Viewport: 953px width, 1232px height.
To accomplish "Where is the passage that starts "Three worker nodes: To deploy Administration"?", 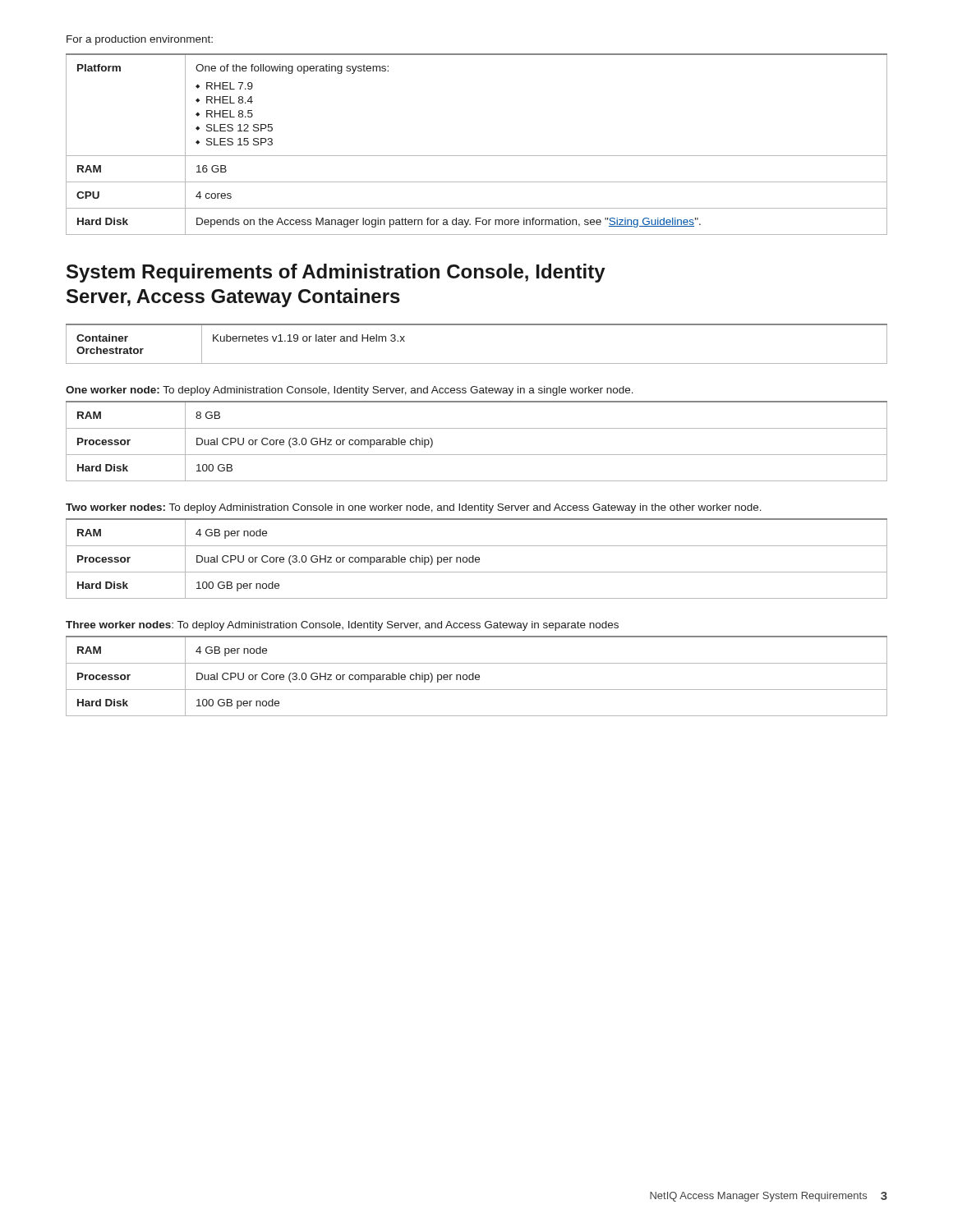I will click(x=342, y=625).
